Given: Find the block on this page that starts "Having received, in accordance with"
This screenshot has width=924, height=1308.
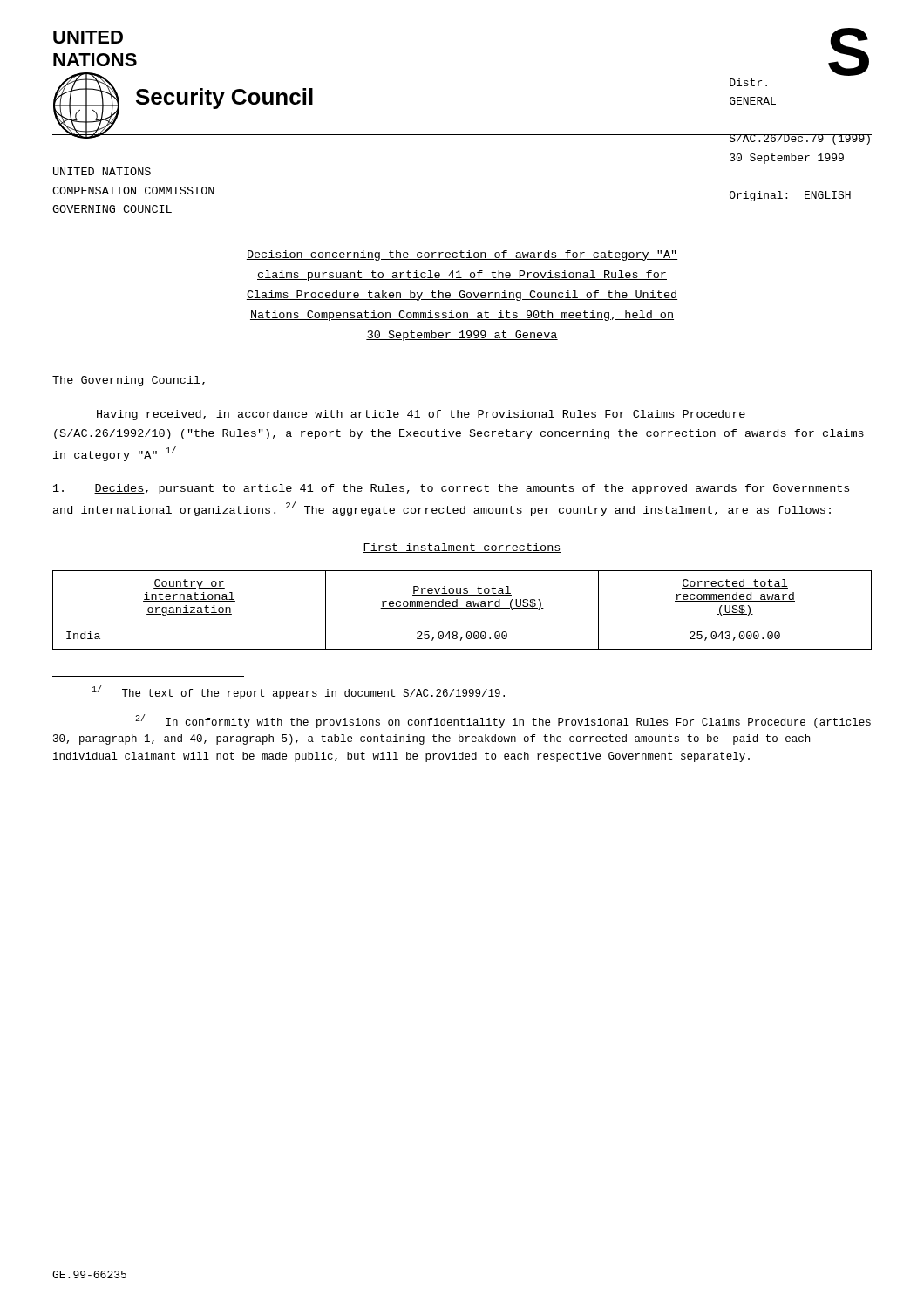Looking at the screenshot, I should (x=458, y=435).
